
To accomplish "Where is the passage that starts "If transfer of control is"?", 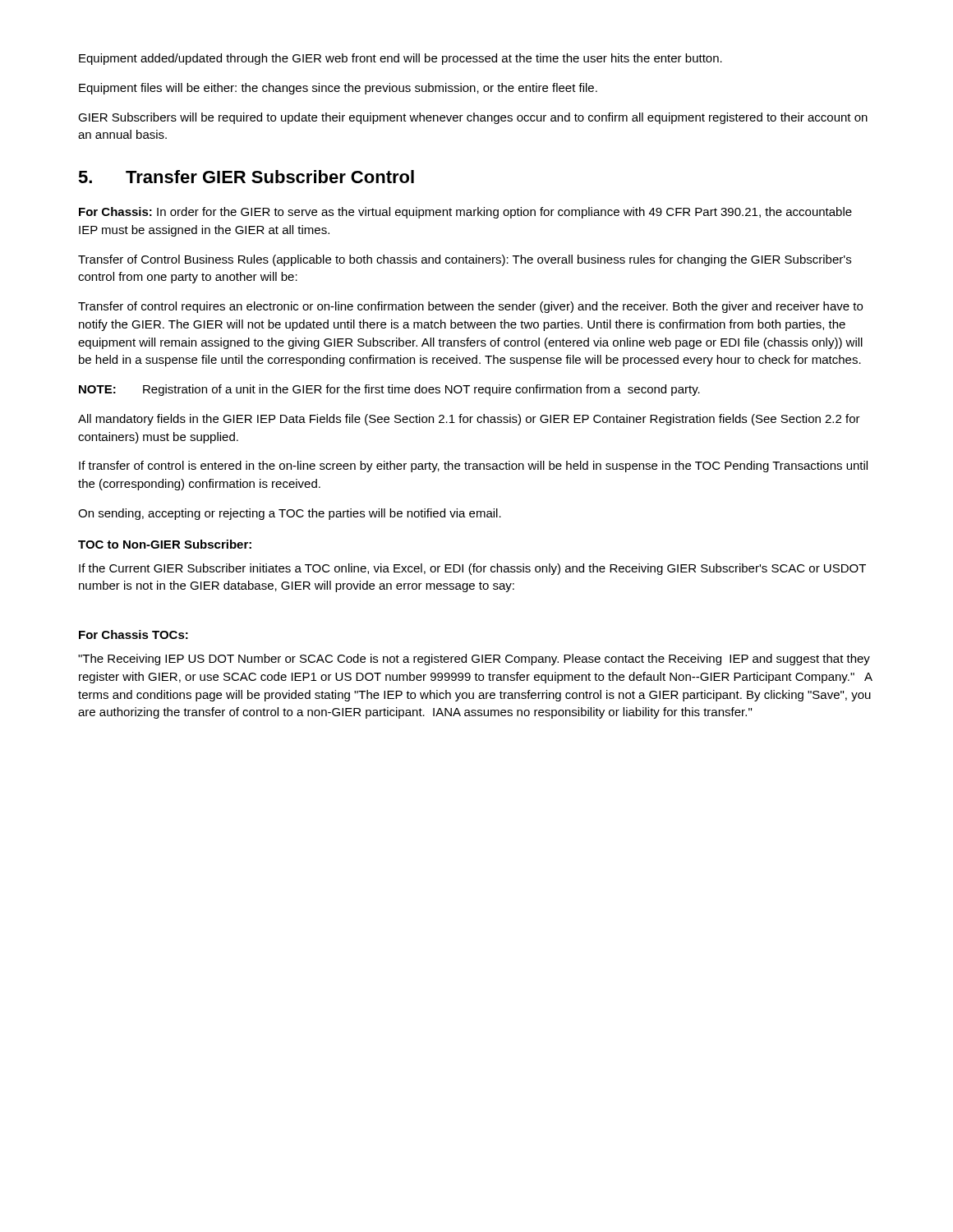I will [x=473, y=474].
